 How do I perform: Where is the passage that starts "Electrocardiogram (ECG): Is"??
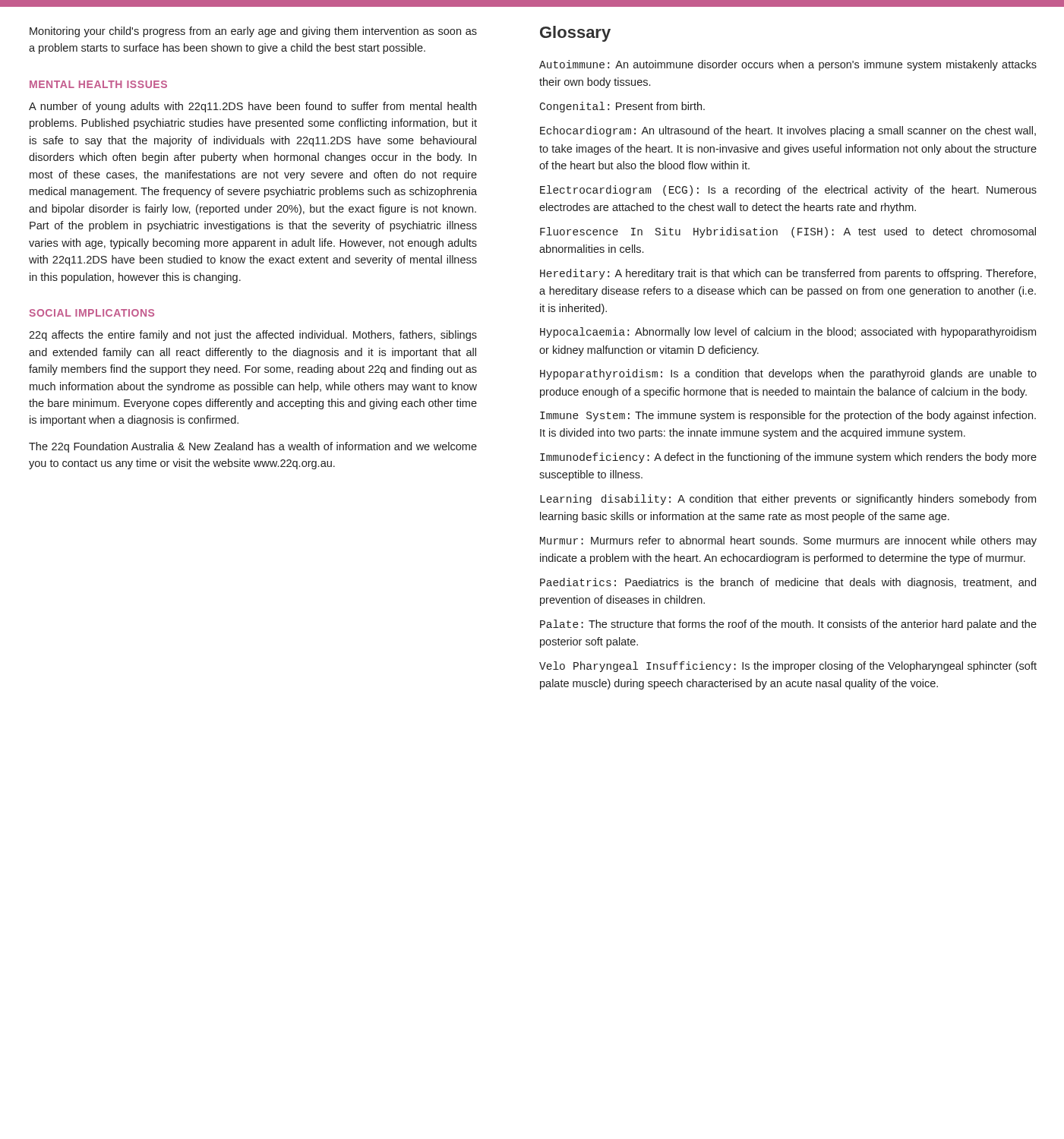[x=788, y=199]
